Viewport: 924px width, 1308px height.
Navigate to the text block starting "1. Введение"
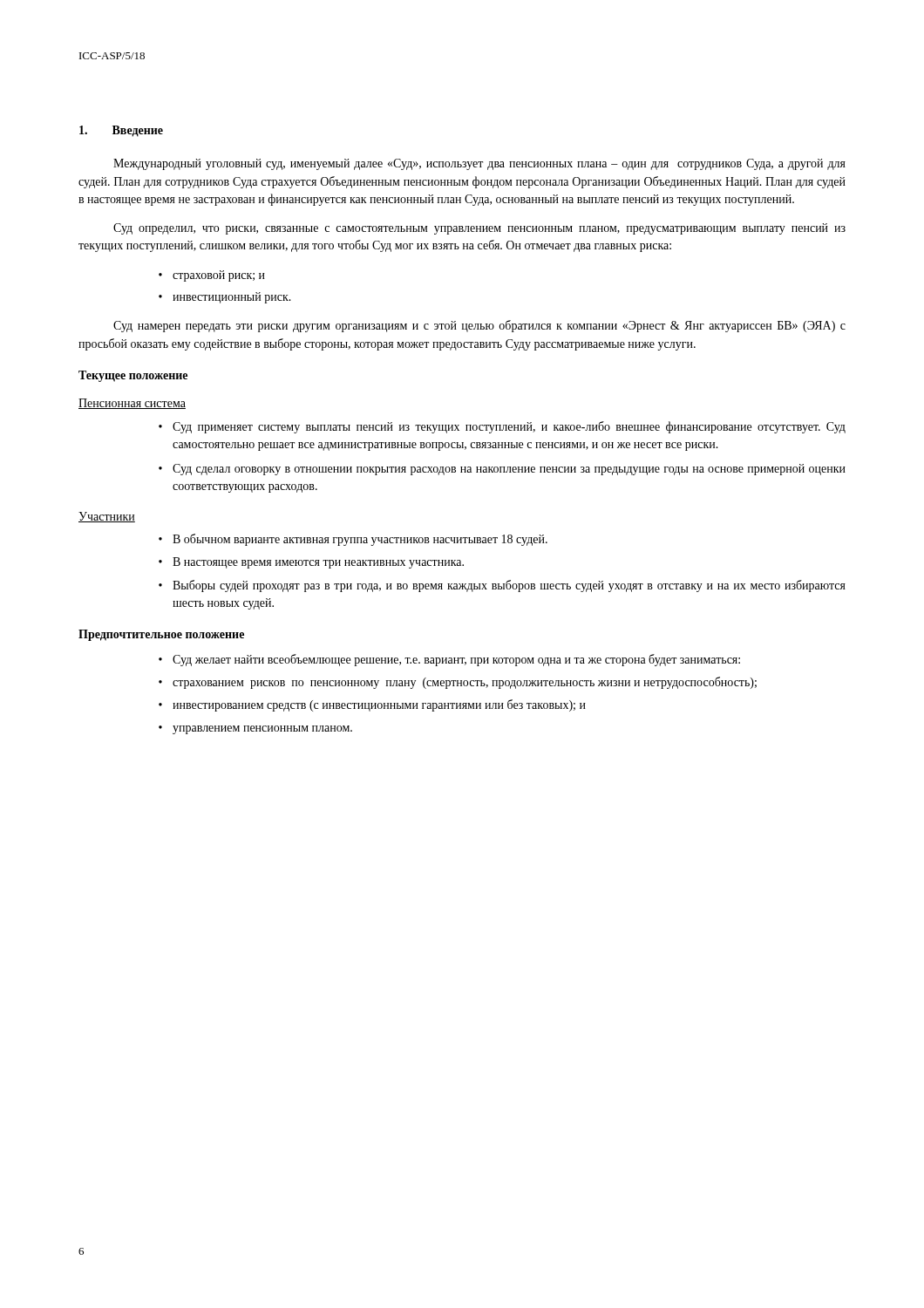(x=121, y=131)
